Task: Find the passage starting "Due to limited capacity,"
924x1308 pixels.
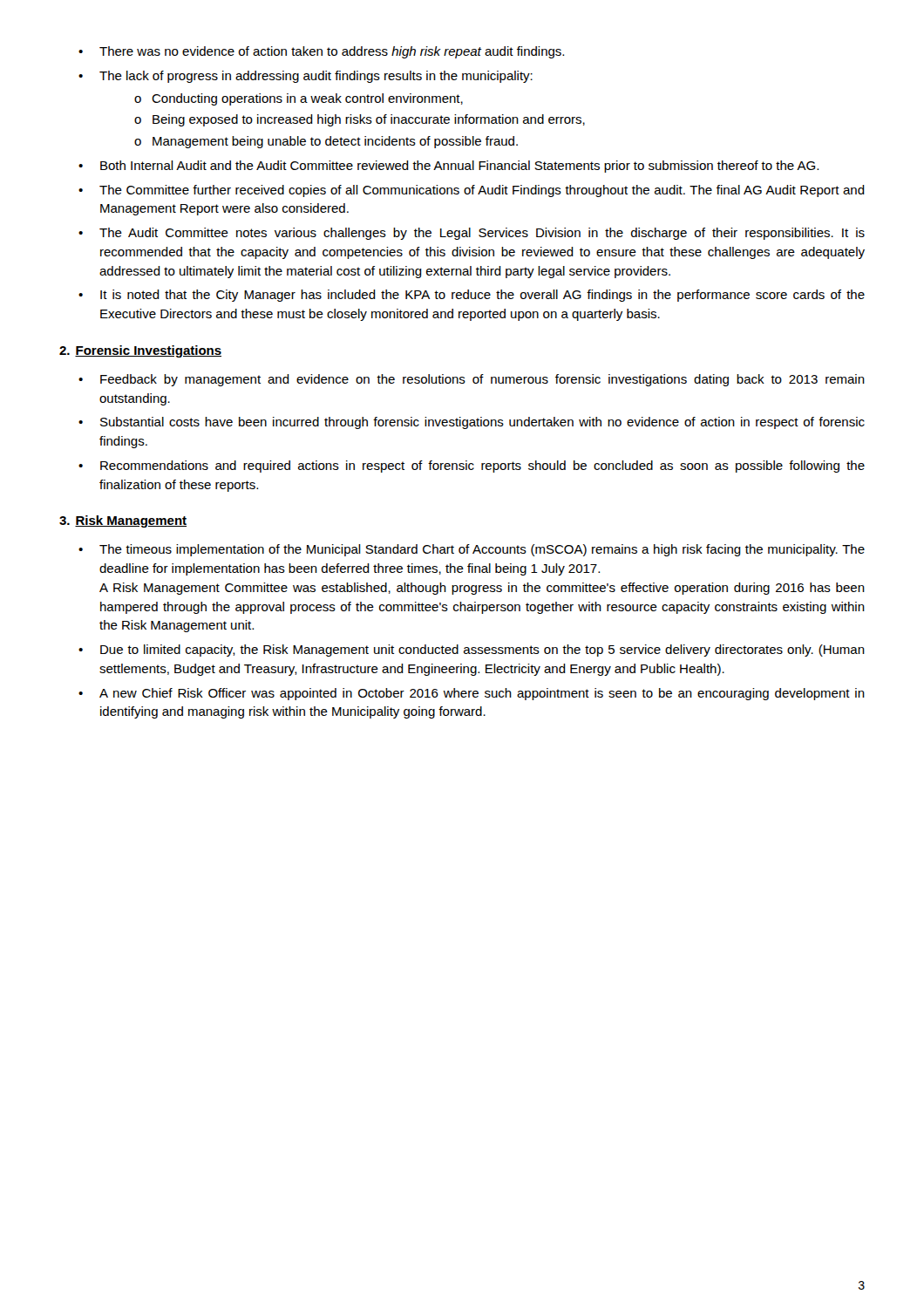Action: coord(482,659)
